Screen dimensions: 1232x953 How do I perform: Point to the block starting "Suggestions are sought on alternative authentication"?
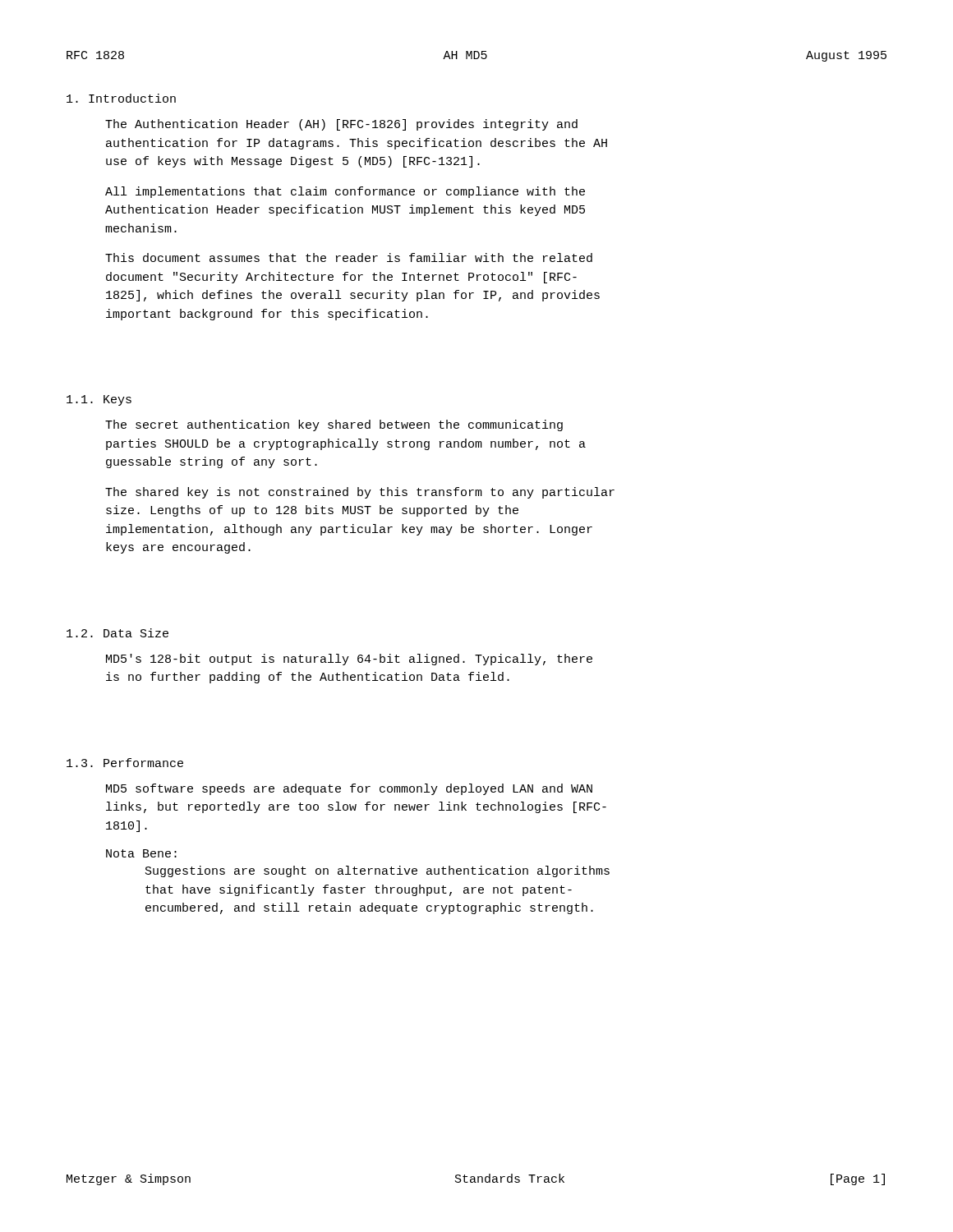(x=378, y=890)
